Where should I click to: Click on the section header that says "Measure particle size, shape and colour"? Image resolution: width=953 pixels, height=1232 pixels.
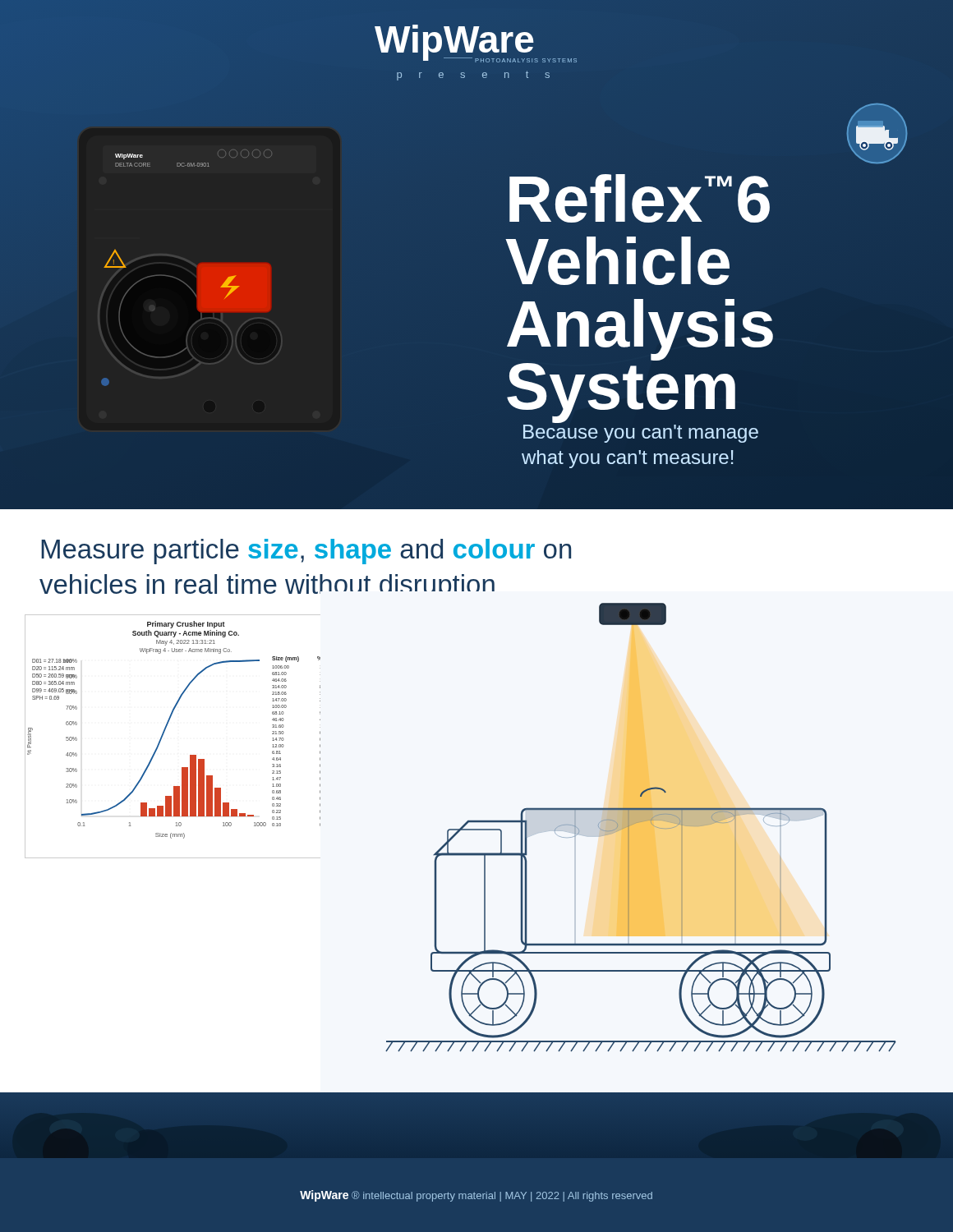(409, 567)
